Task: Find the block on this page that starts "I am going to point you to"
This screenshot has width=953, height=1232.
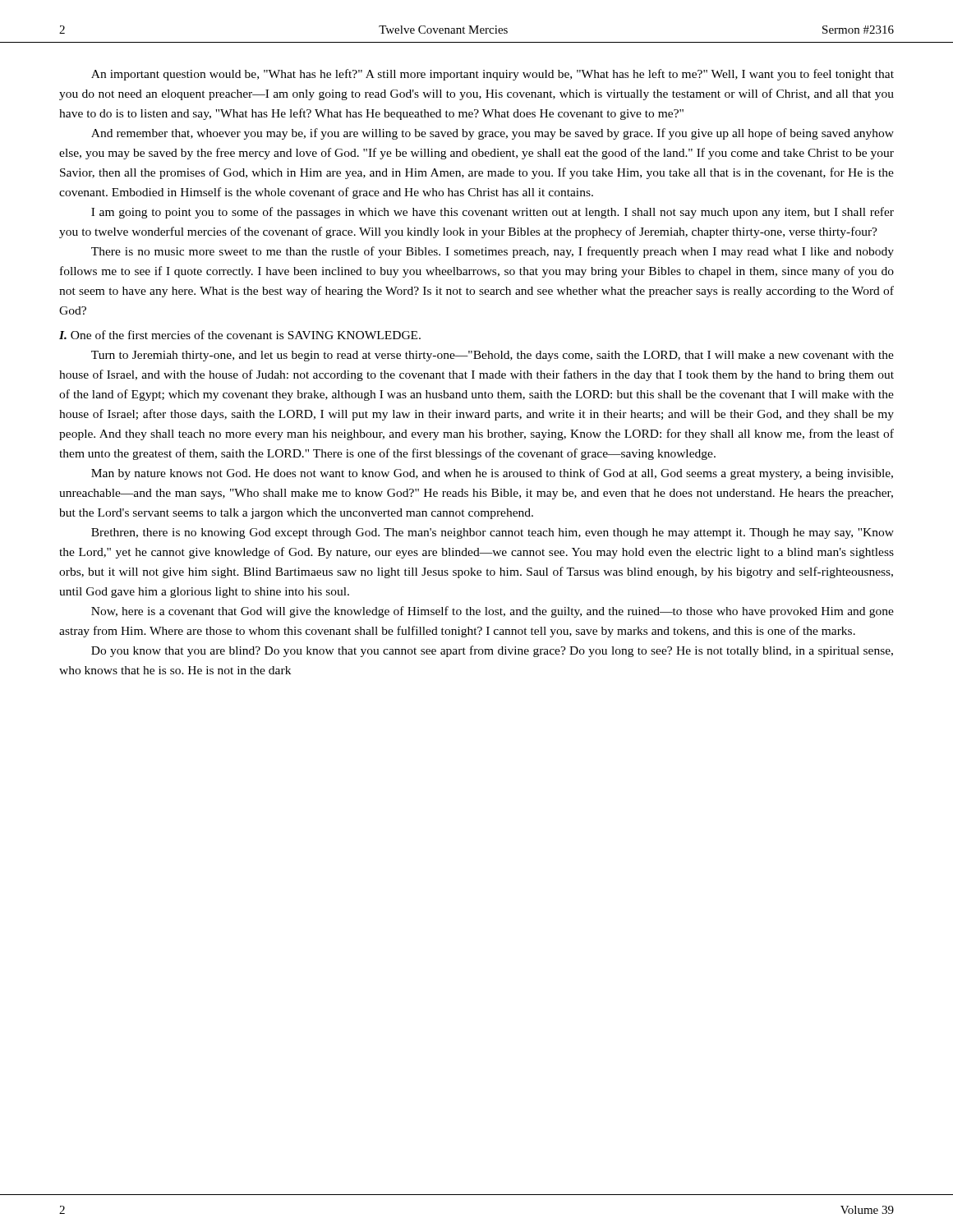Action: pos(476,222)
